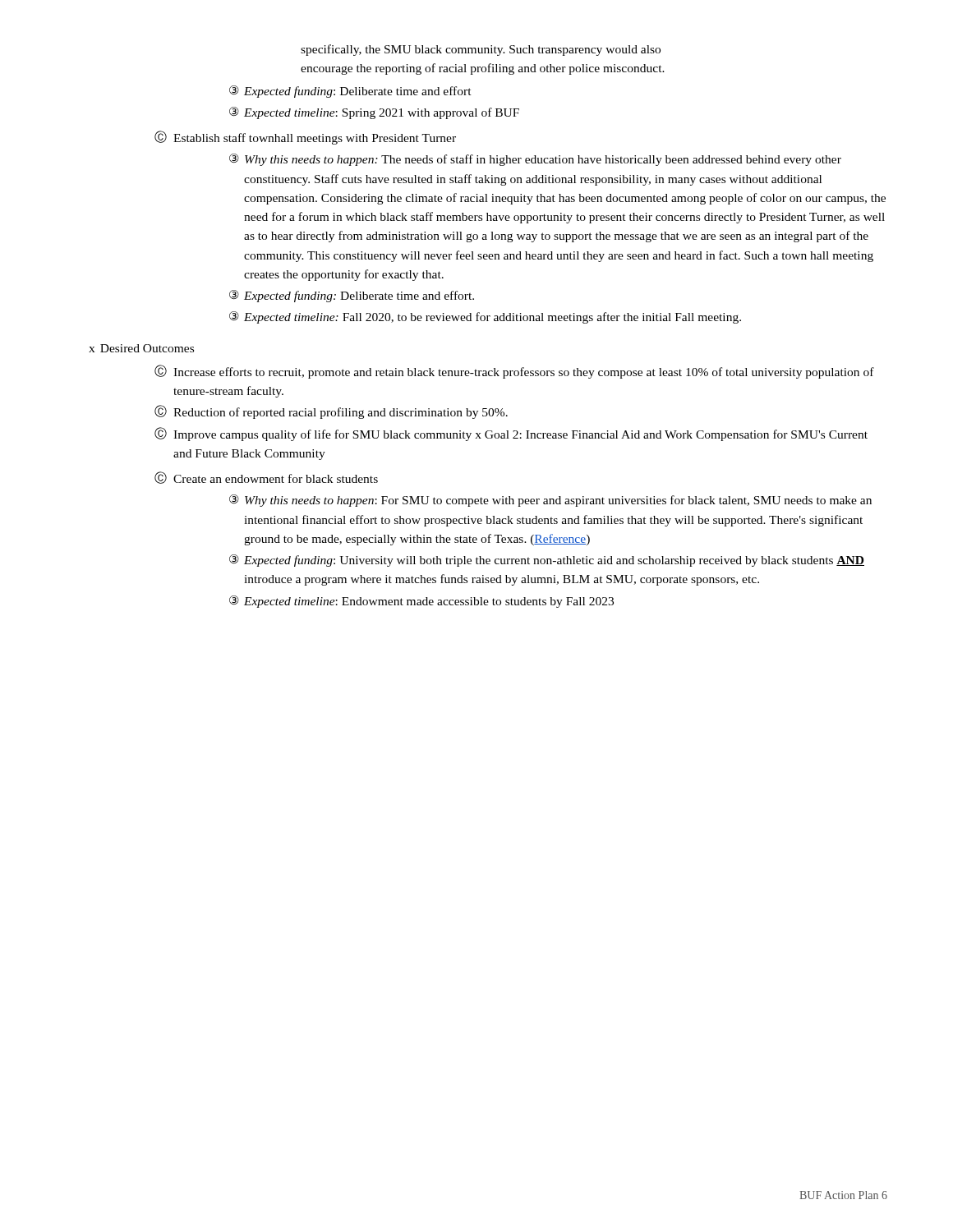Navigate to the text starting "x Desired Outcomes"

142,347
